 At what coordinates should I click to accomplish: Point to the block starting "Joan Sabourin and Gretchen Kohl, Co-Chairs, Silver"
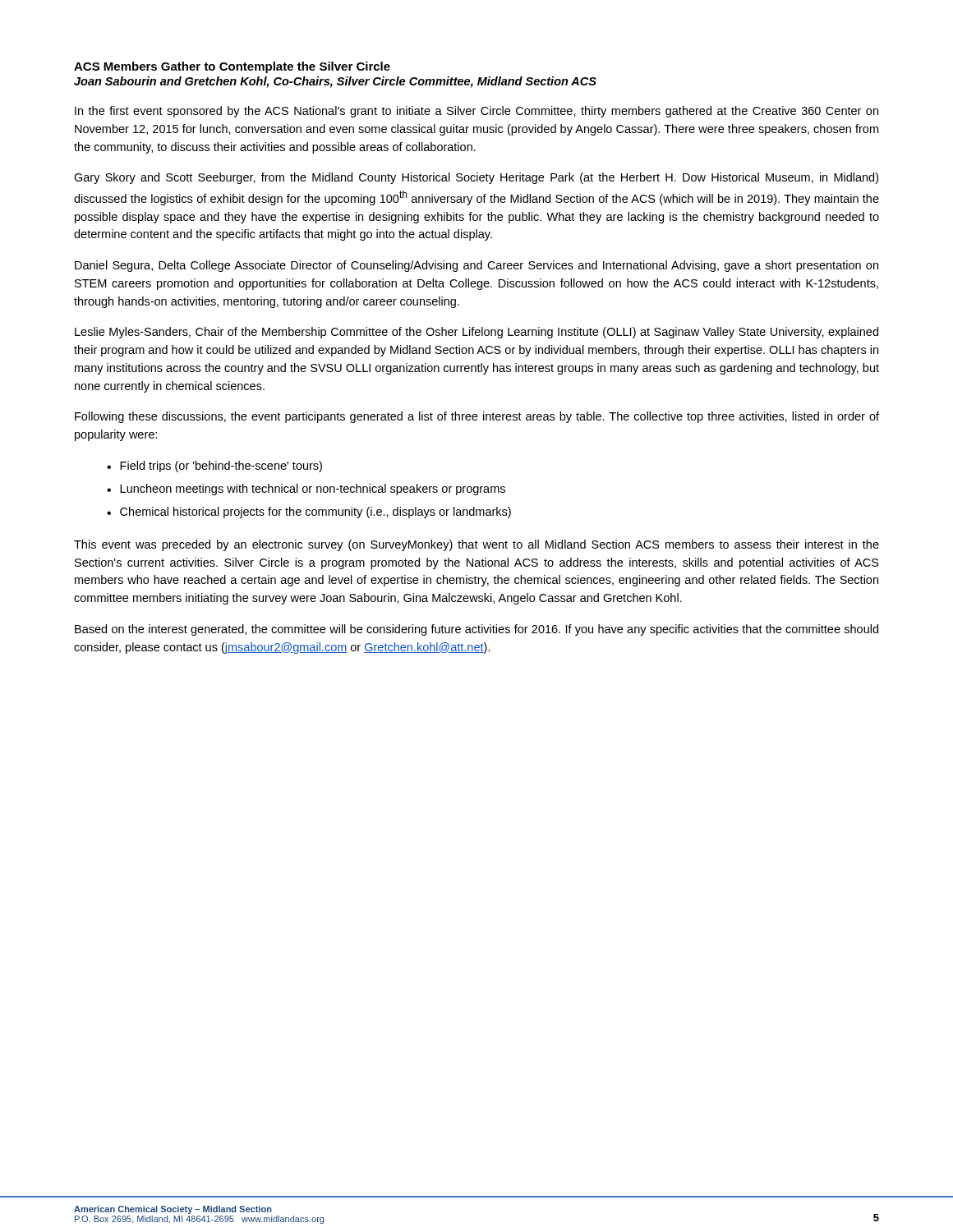click(476, 81)
